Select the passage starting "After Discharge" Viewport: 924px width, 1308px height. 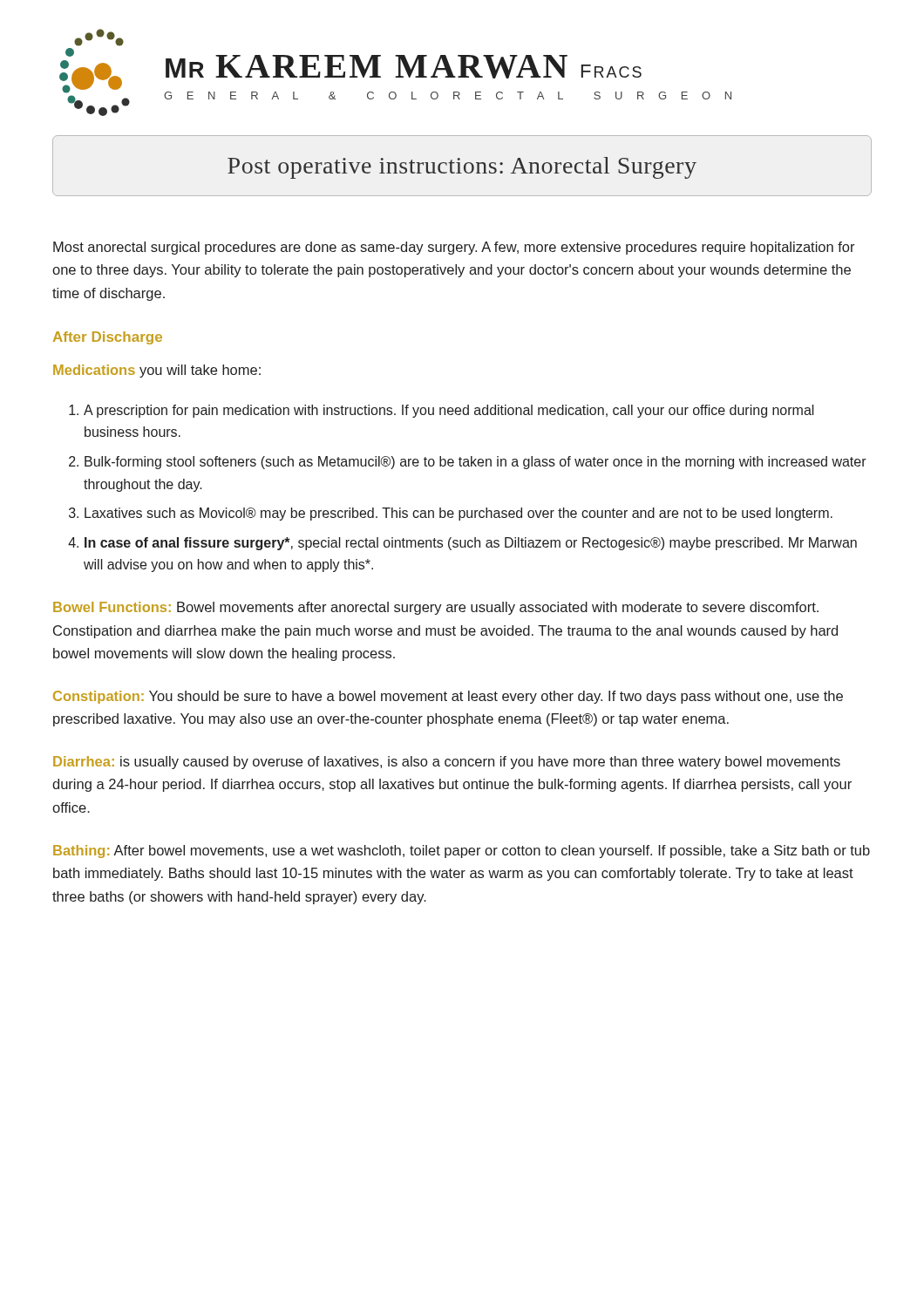[107, 337]
